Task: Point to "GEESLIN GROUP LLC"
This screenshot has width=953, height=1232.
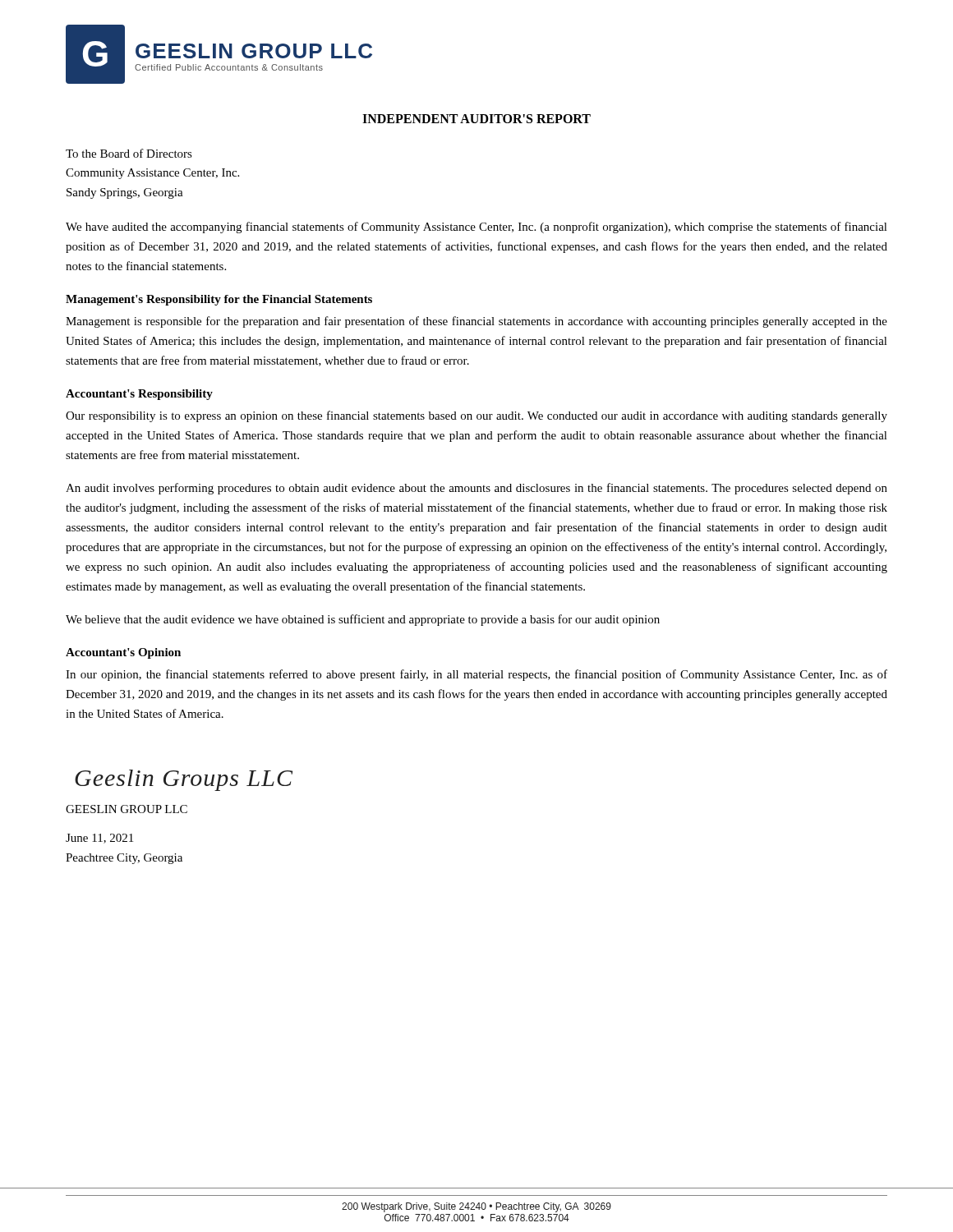Action: (x=127, y=809)
